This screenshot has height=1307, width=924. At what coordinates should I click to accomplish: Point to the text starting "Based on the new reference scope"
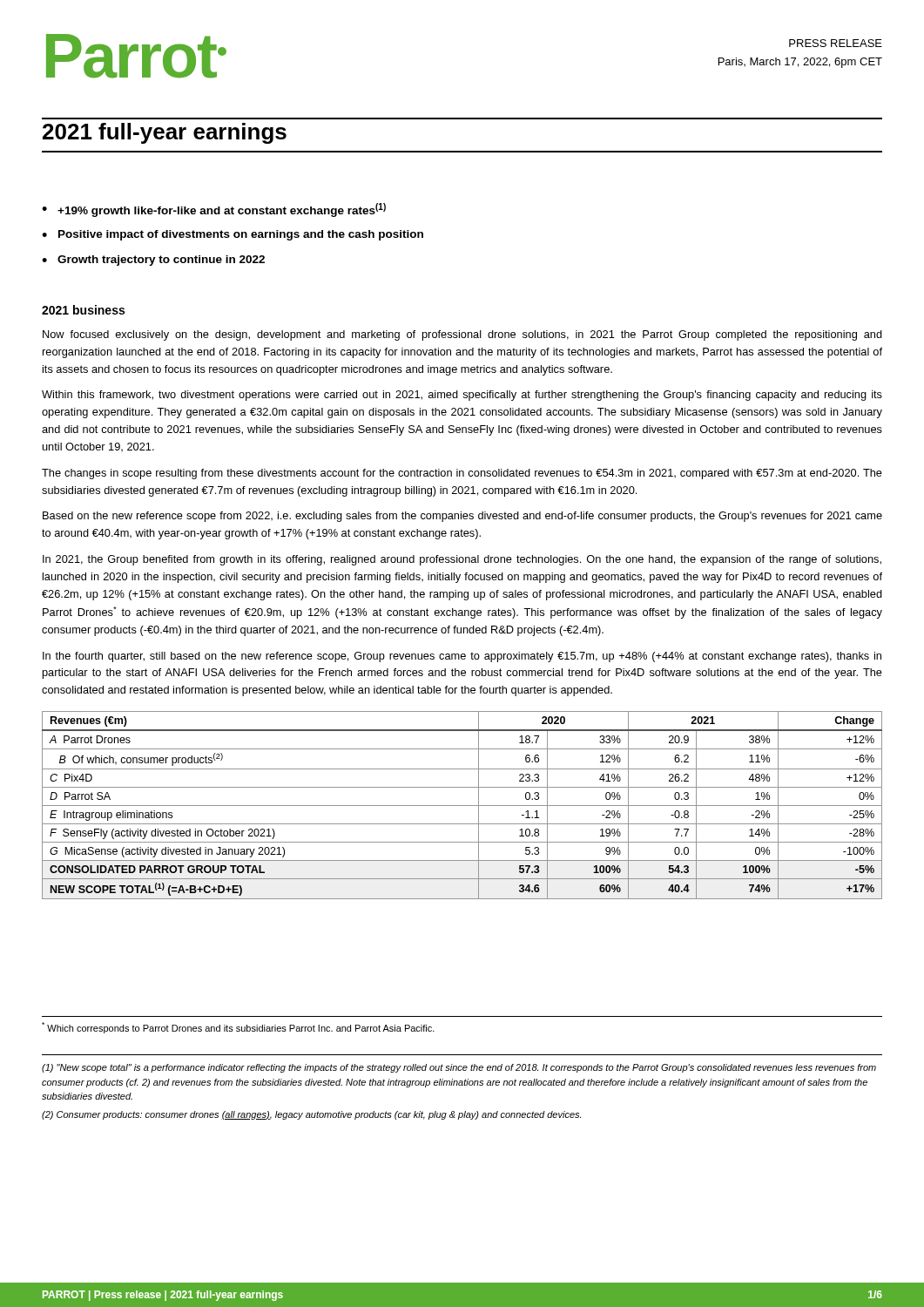462,524
